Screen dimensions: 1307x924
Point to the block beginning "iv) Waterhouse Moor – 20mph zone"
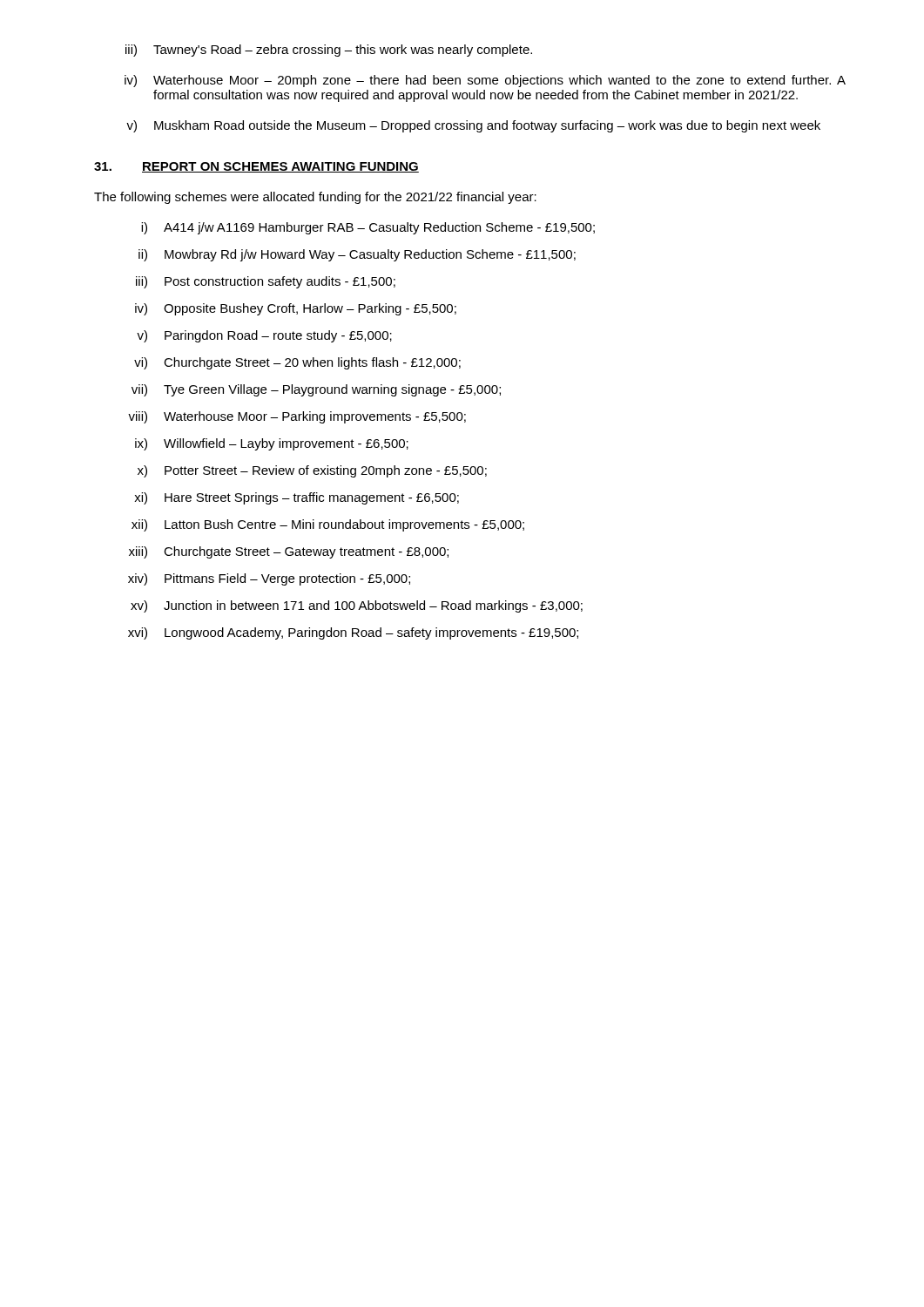point(470,87)
